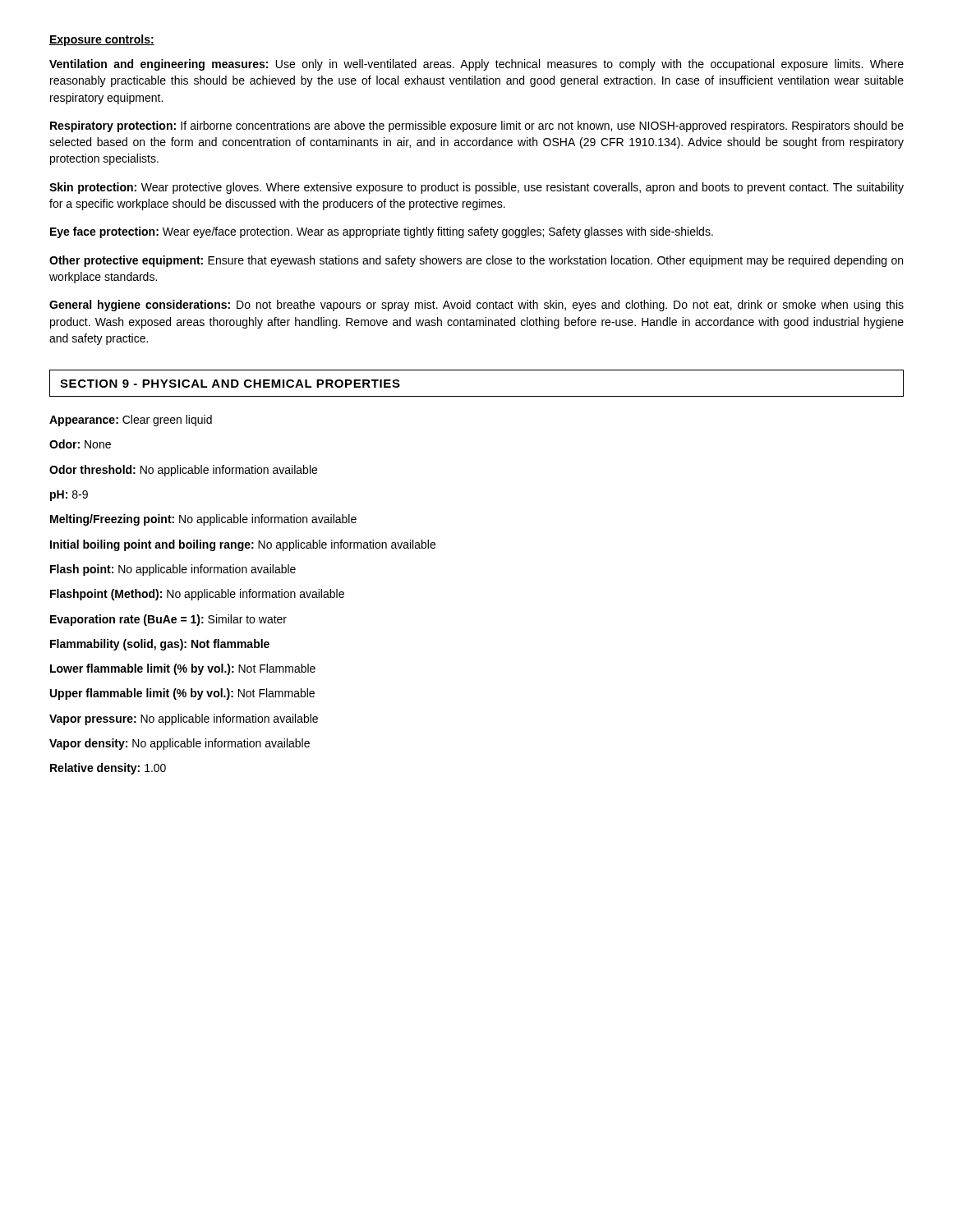Select the block starting "Respiratory protection: If airborne"

(476, 142)
